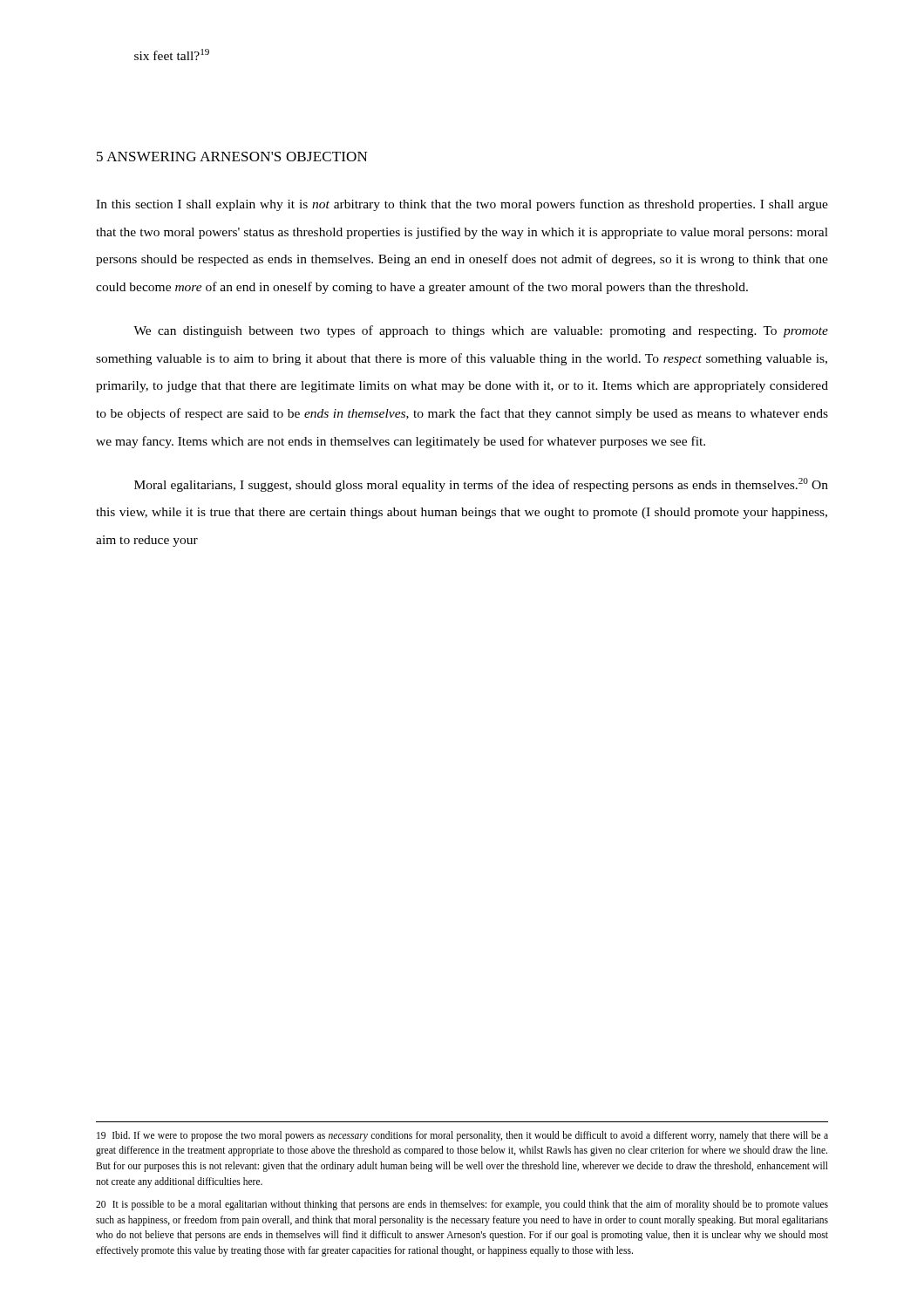The width and height of the screenshot is (924, 1308).
Task: Find the block starting "We can distinguish"
Action: tap(462, 386)
